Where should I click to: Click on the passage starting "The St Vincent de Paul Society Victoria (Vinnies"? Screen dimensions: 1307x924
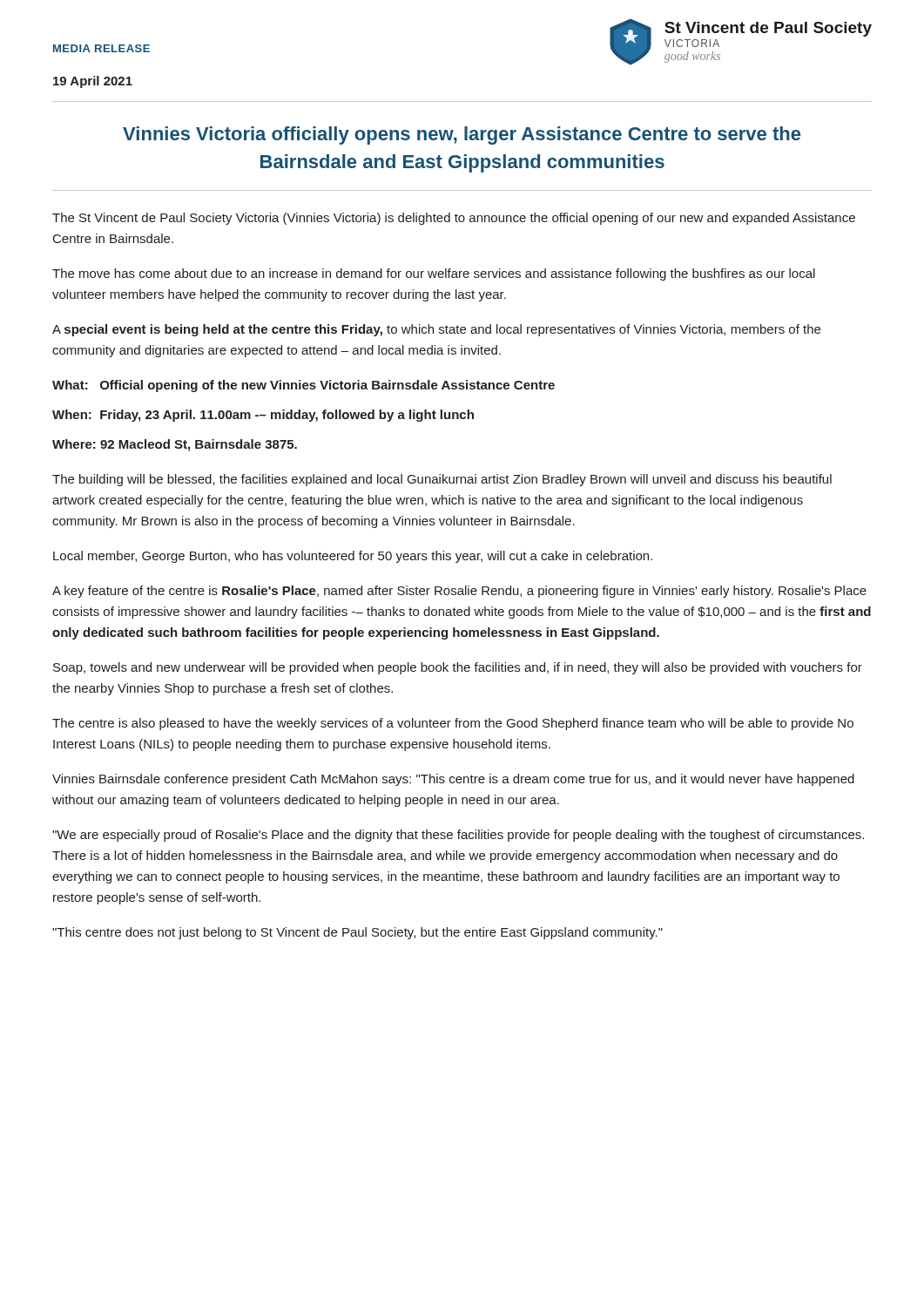pyautogui.click(x=454, y=228)
